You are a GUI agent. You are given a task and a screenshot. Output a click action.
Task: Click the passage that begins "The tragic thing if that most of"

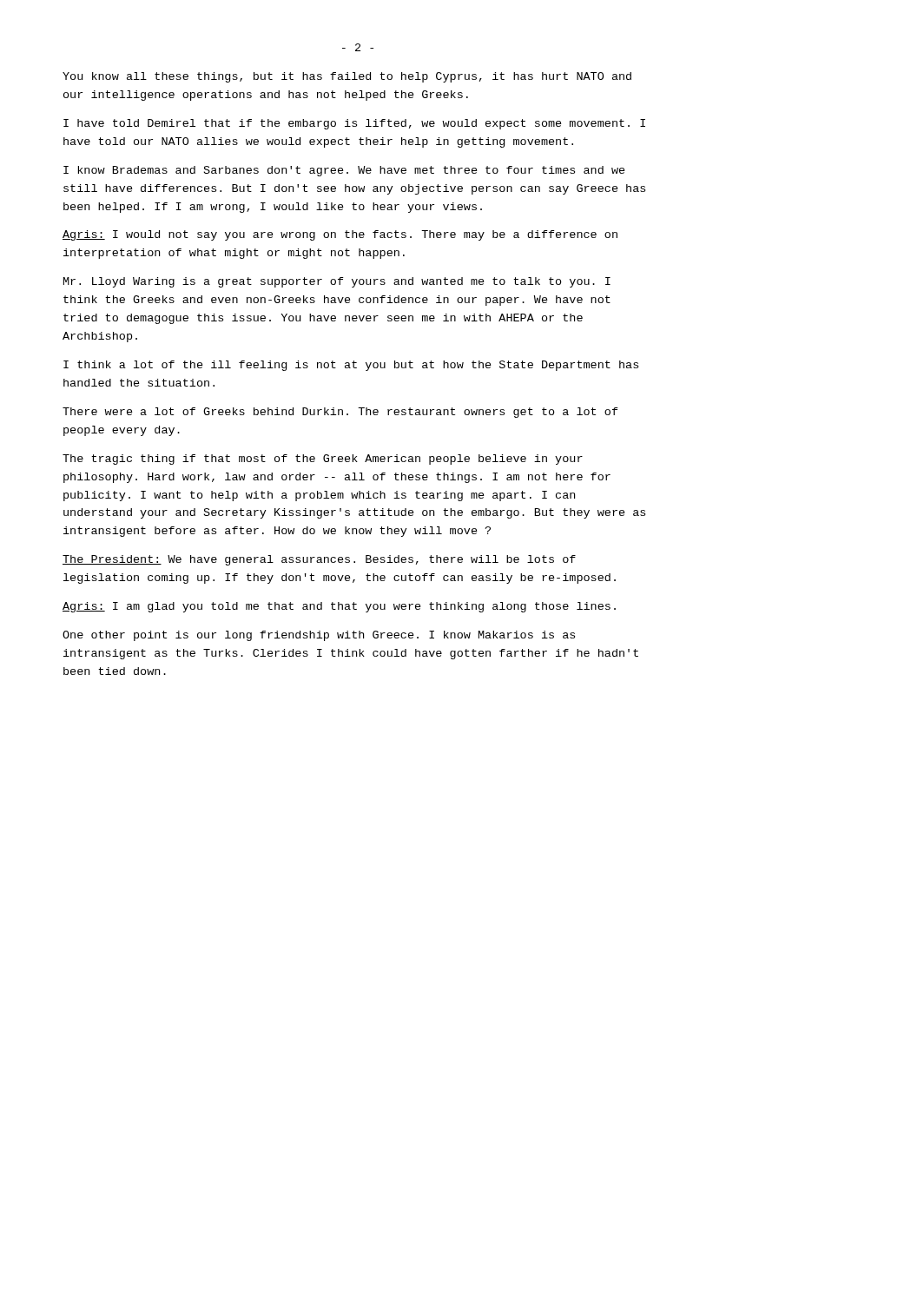[x=358, y=496]
